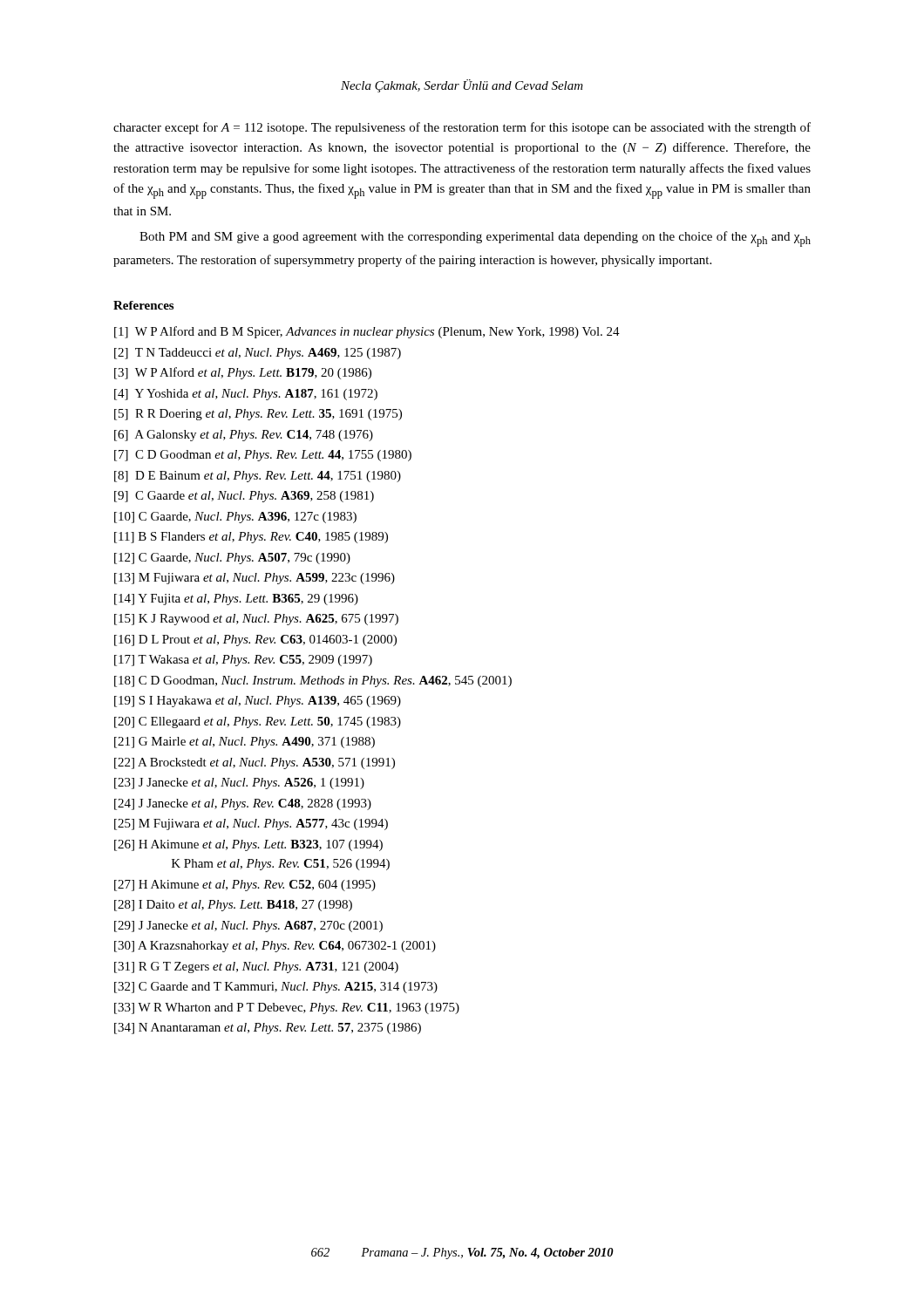Click on the list item that says "[33] W R Wharton and P T"
The image size is (924, 1308).
[x=286, y=1007]
